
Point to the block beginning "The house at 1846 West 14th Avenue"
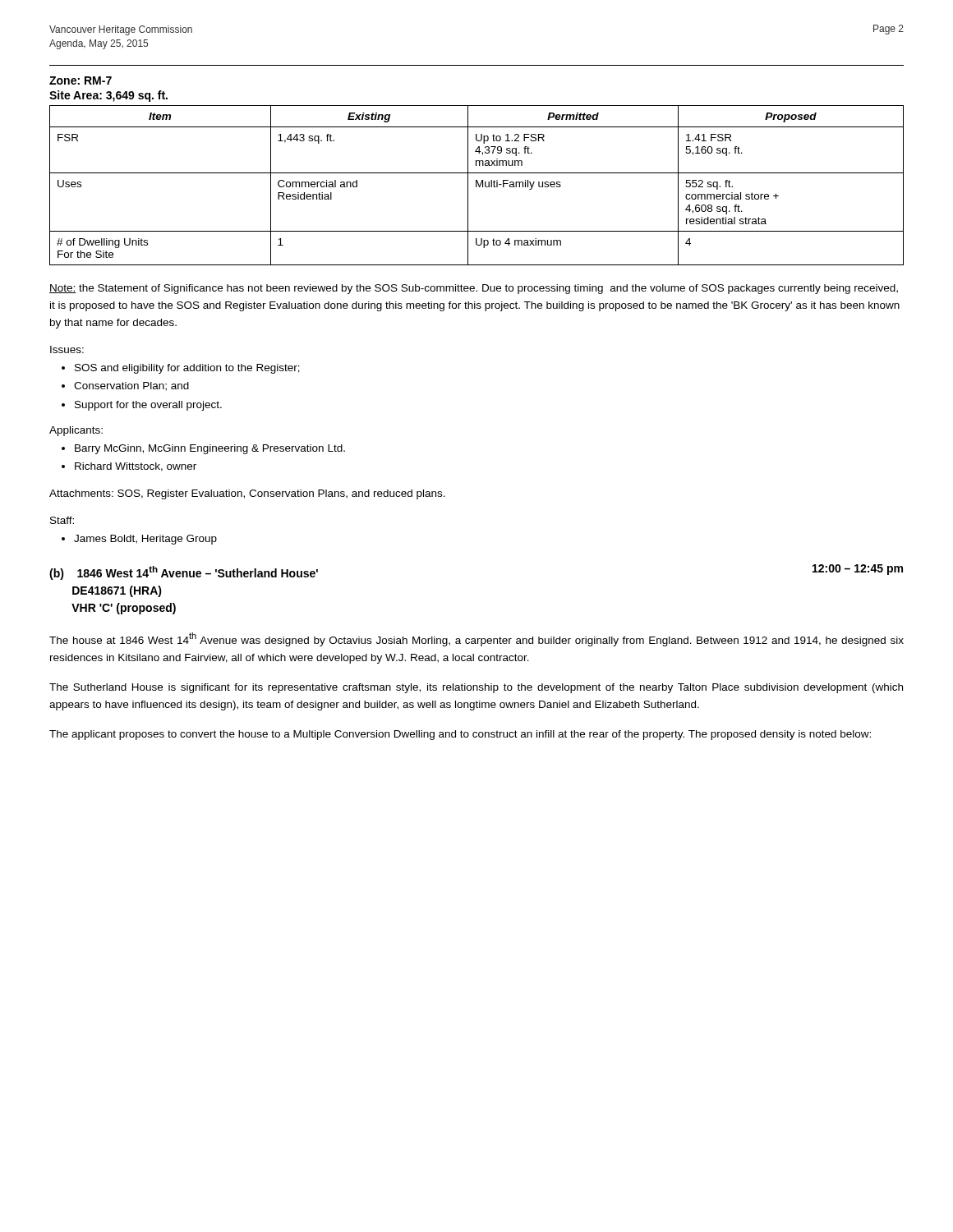click(476, 647)
